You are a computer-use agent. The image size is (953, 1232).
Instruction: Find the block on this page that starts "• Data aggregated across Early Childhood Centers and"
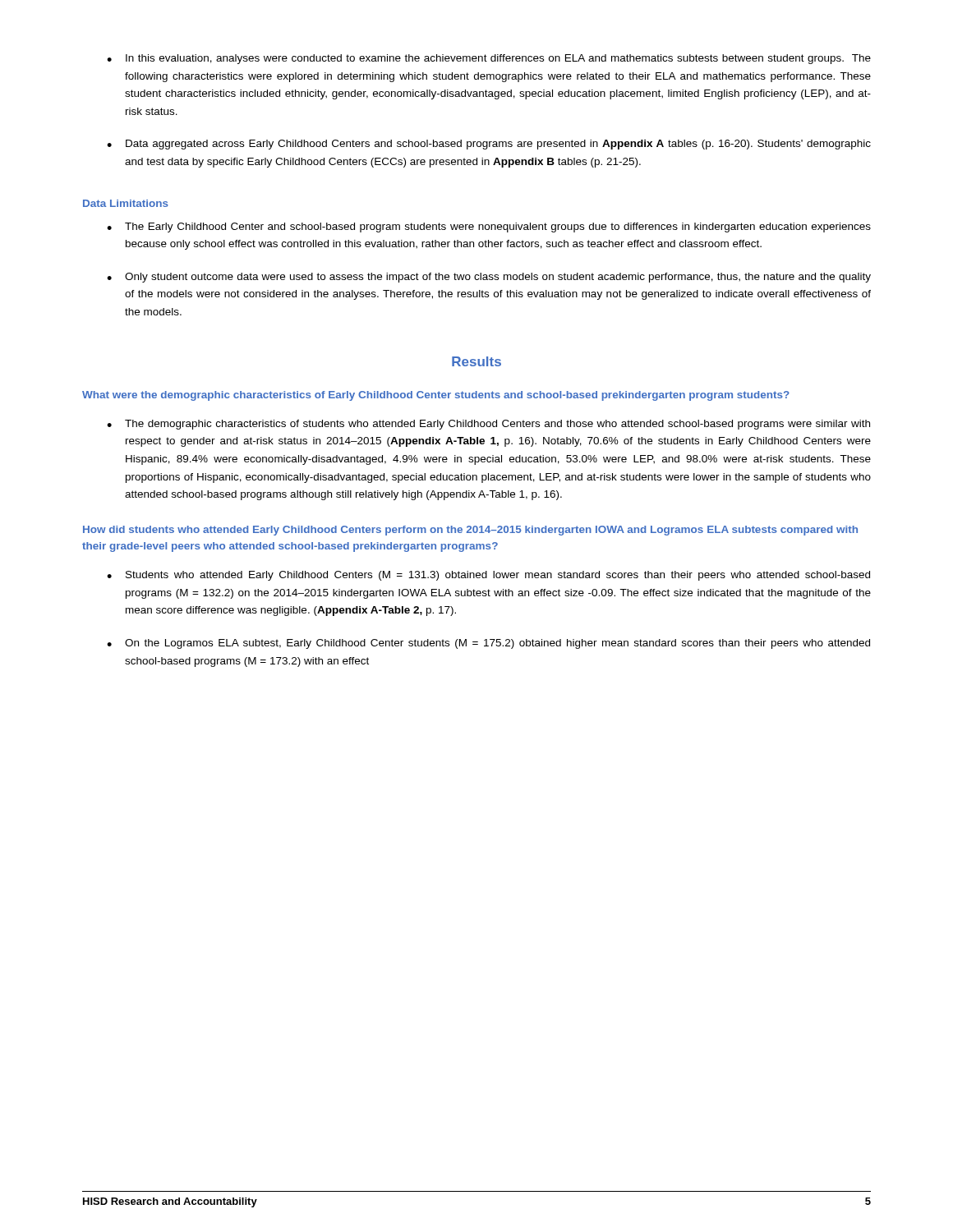tap(489, 153)
